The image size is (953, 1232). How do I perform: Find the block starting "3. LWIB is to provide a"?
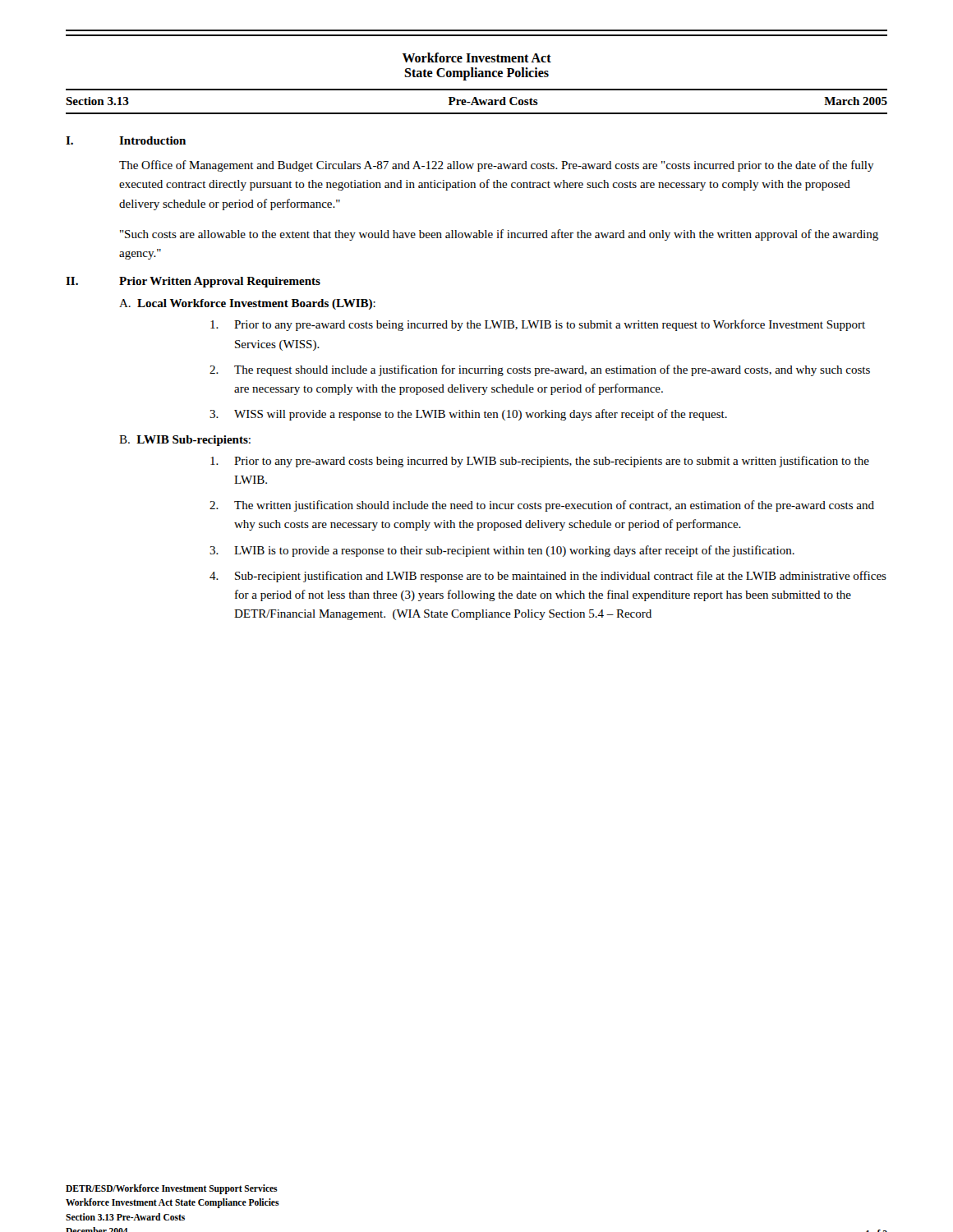(x=548, y=550)
